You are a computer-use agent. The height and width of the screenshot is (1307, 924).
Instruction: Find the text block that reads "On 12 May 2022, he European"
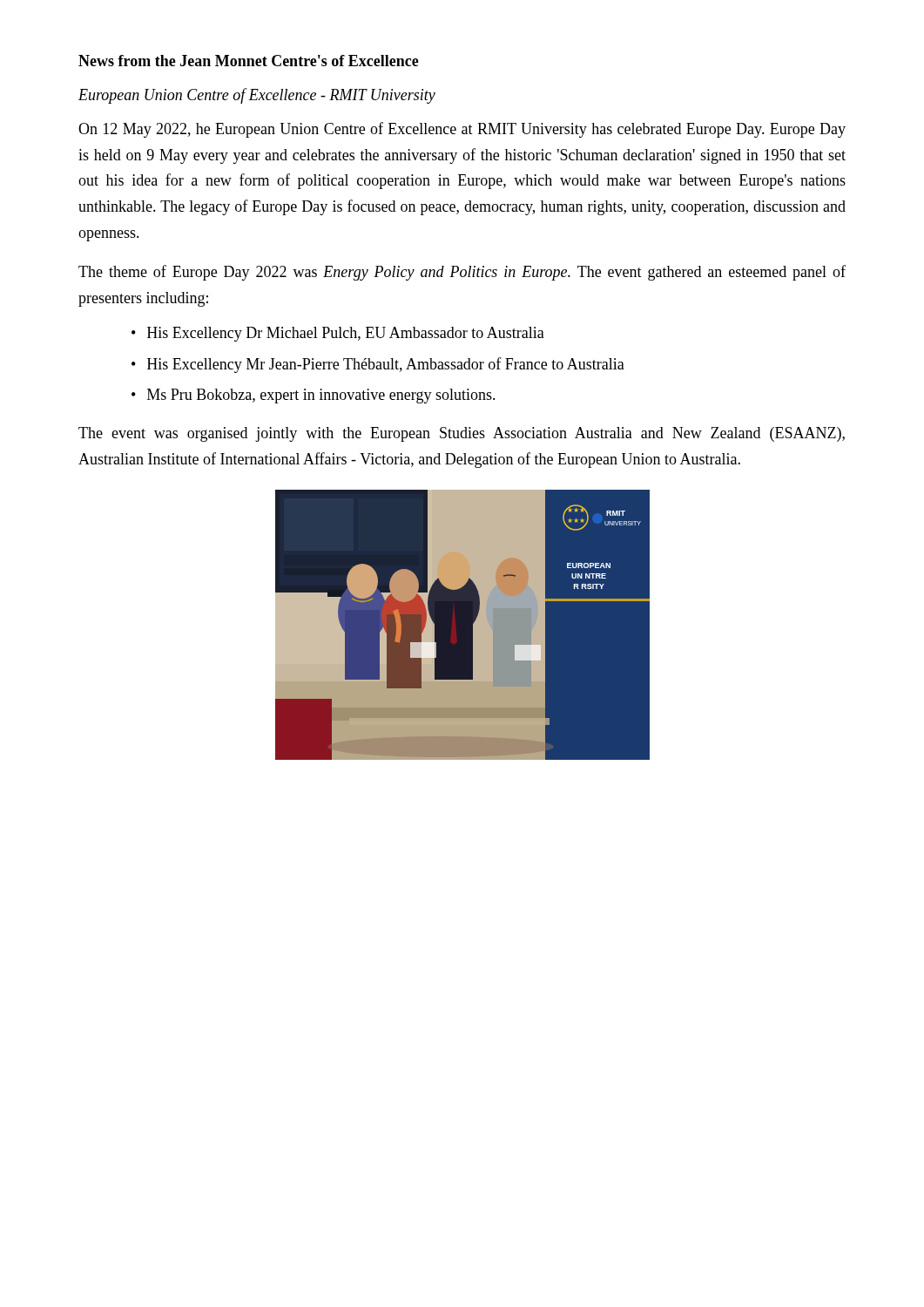(462, 181)
